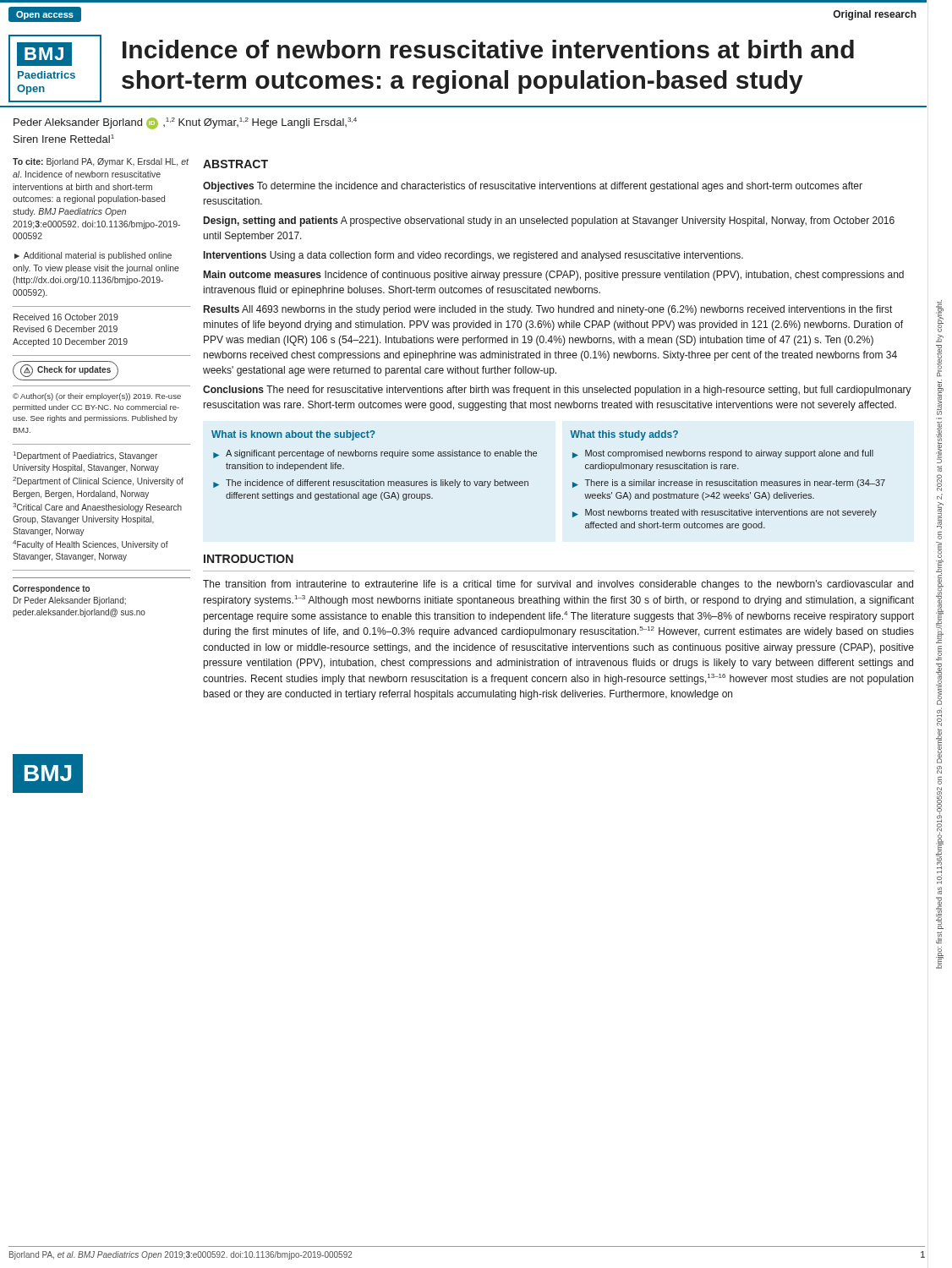Locate the text starting "⚠ Check for updates"
This screenshot has height=1268, width=952.
[x=66, y=371]
